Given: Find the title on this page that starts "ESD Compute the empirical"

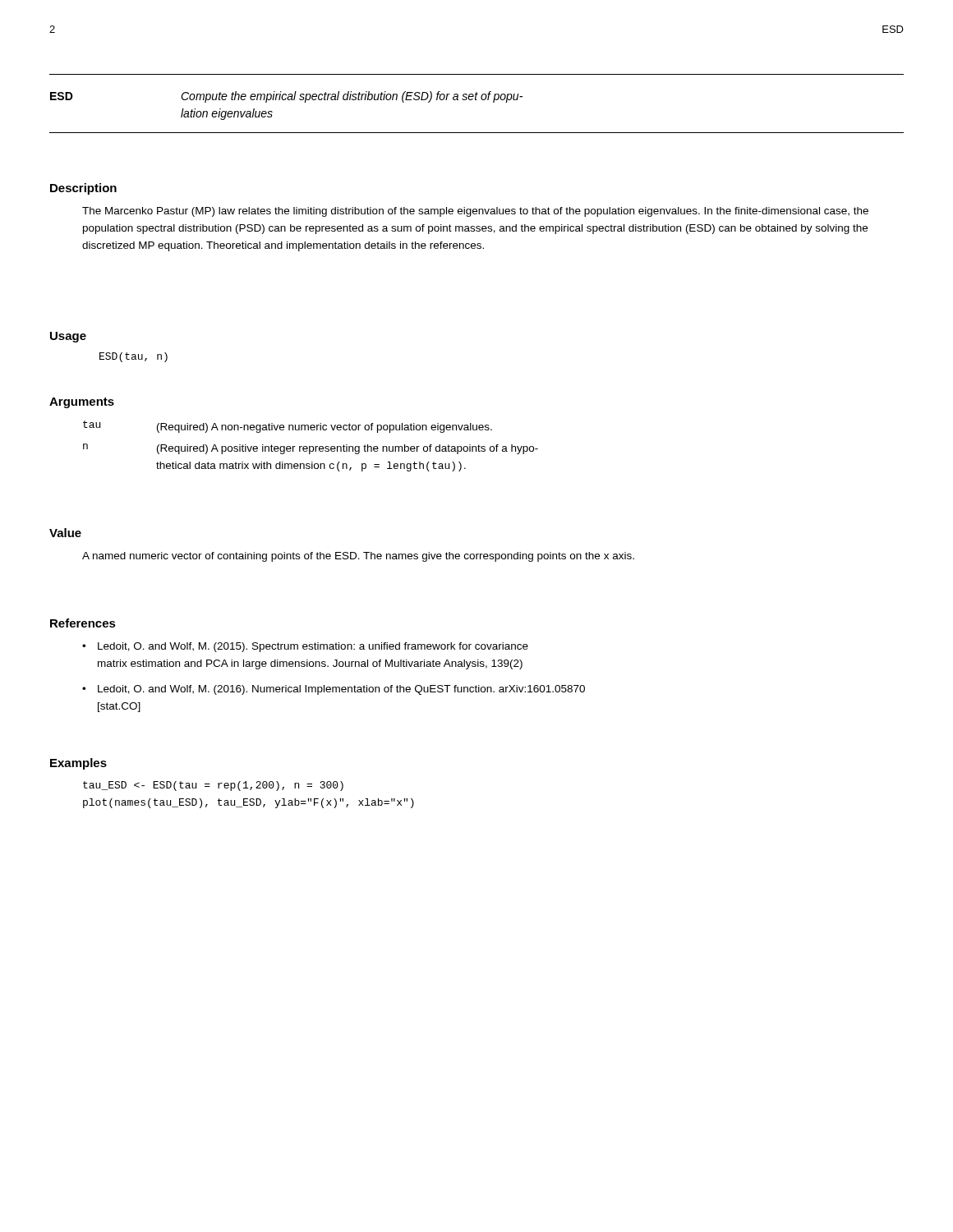Looking at the screenshot, I should [x=476, y=105].
